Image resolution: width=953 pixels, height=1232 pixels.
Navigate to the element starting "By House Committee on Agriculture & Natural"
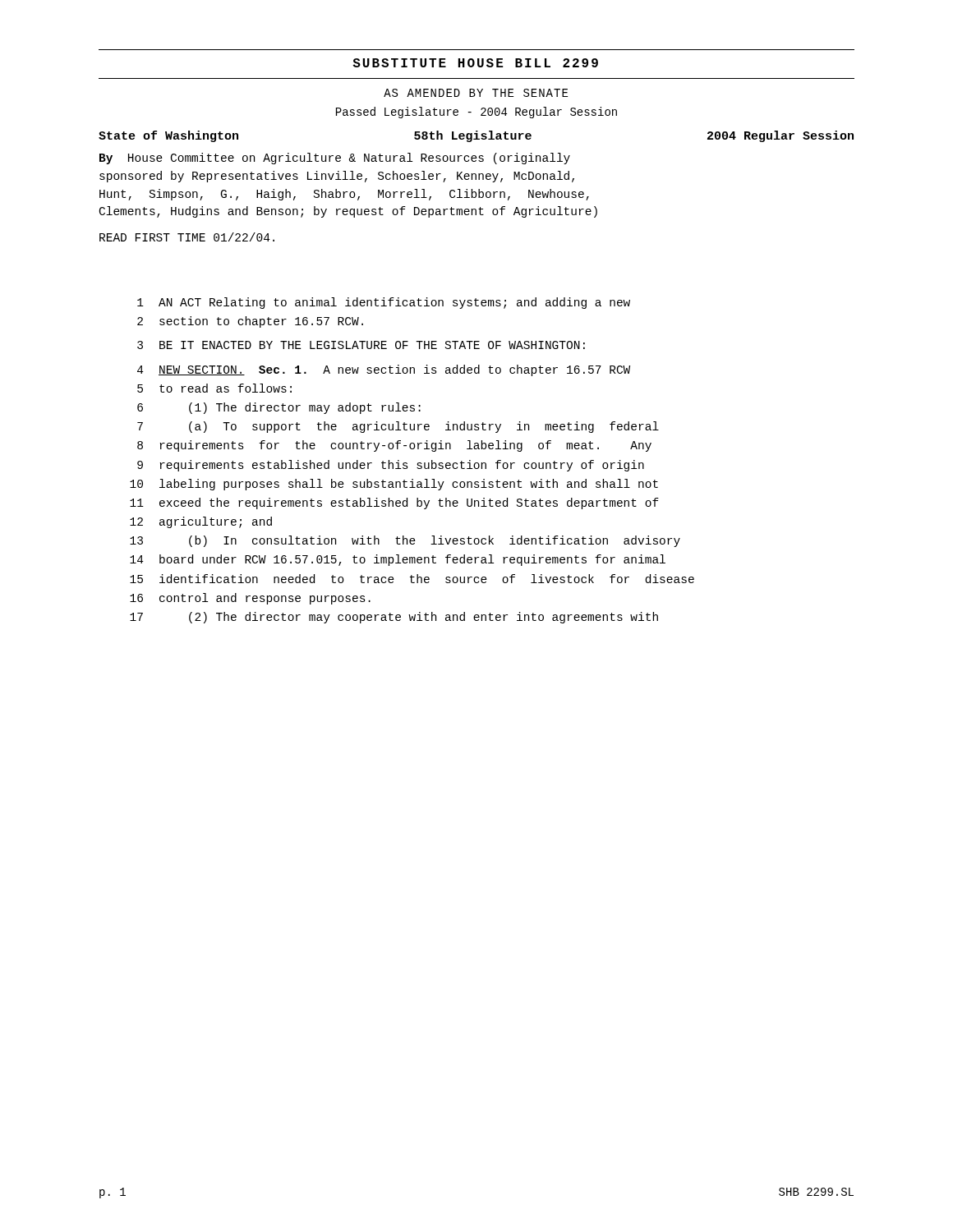[x=349, y=185]
